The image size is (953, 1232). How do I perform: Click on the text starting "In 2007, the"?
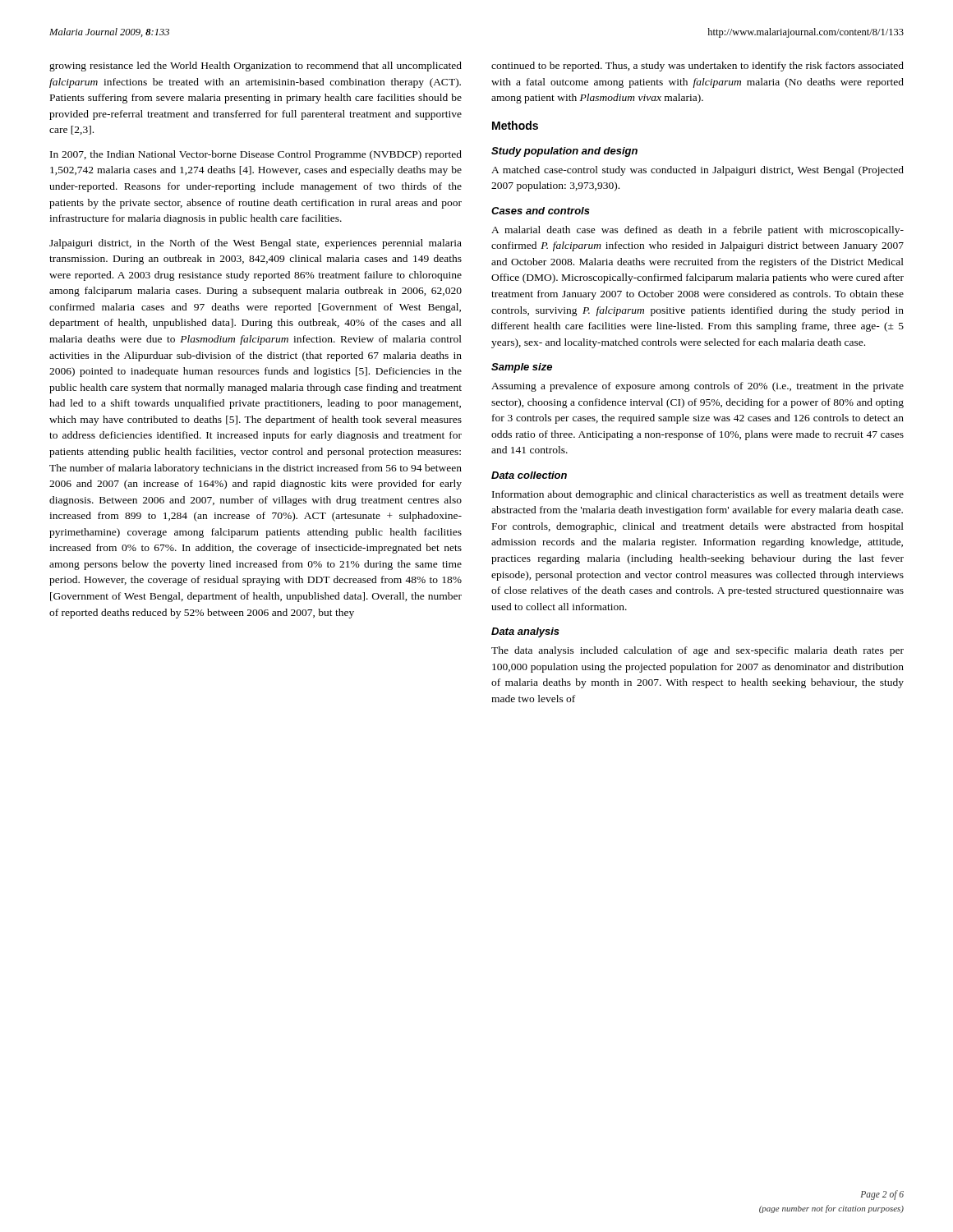[x=255, y=186]
